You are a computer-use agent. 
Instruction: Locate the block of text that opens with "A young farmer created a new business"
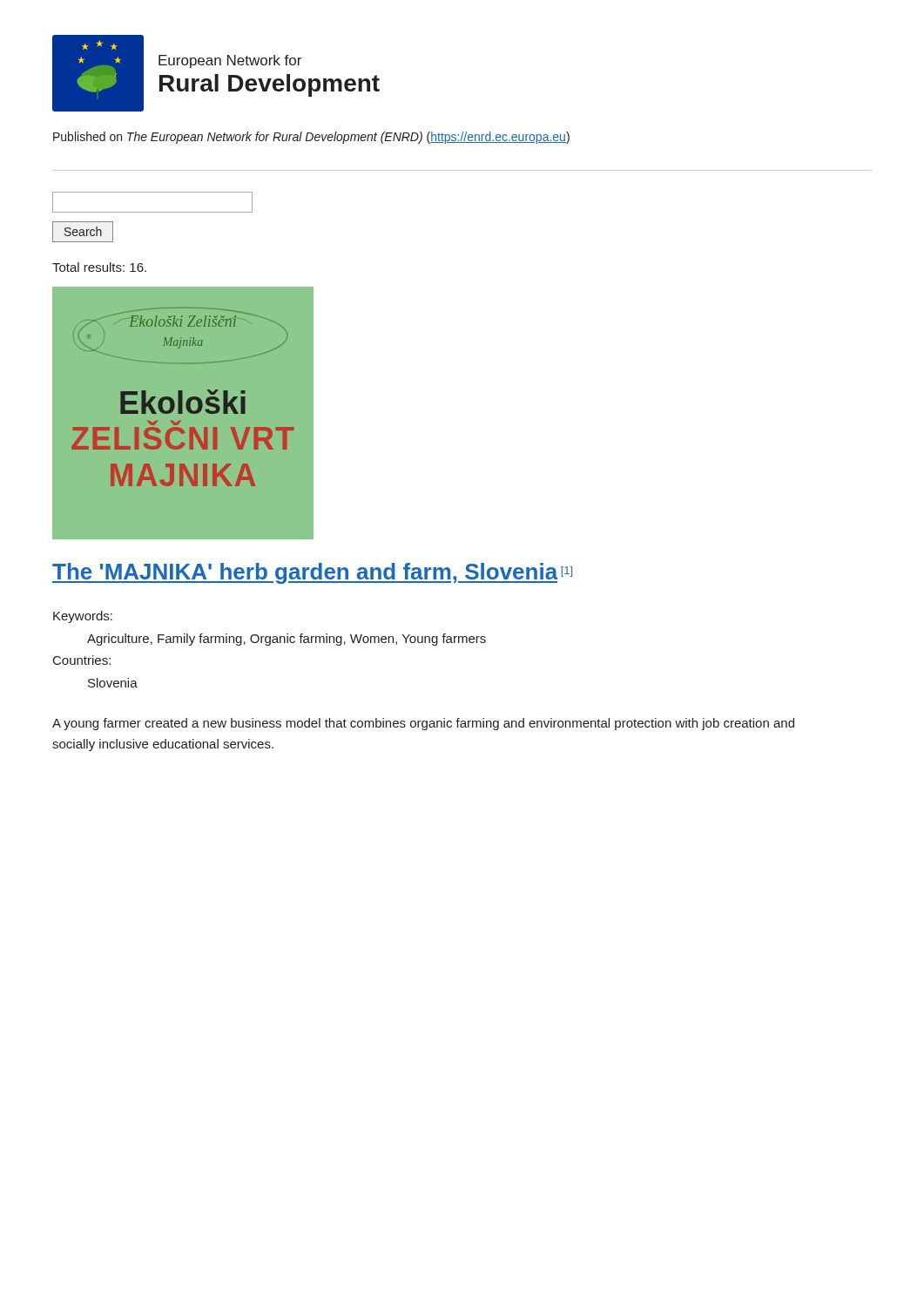point(424,733)
